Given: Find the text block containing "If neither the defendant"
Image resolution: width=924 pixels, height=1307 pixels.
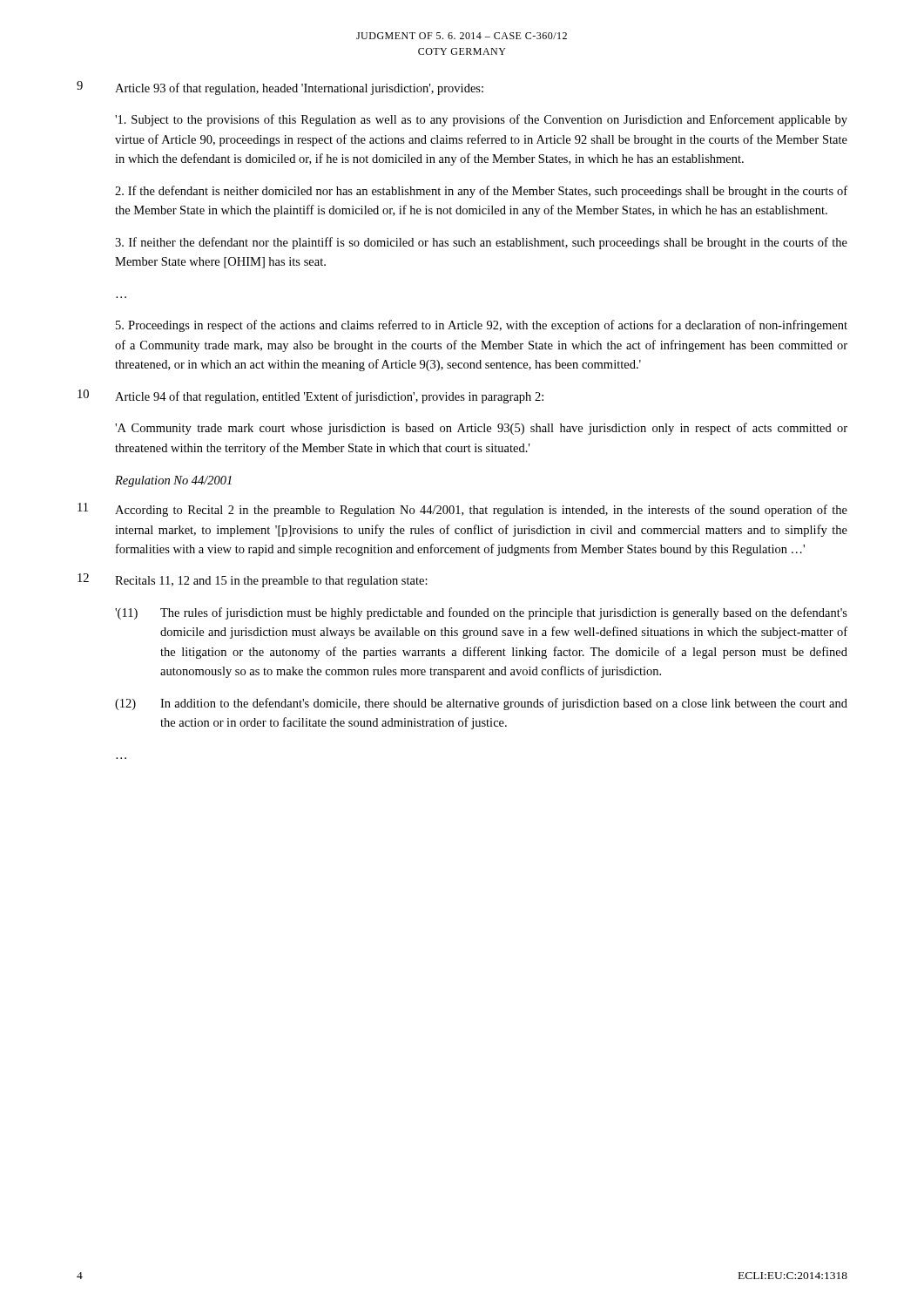Looking at the screenshot, I should click(x=481, y=252).
